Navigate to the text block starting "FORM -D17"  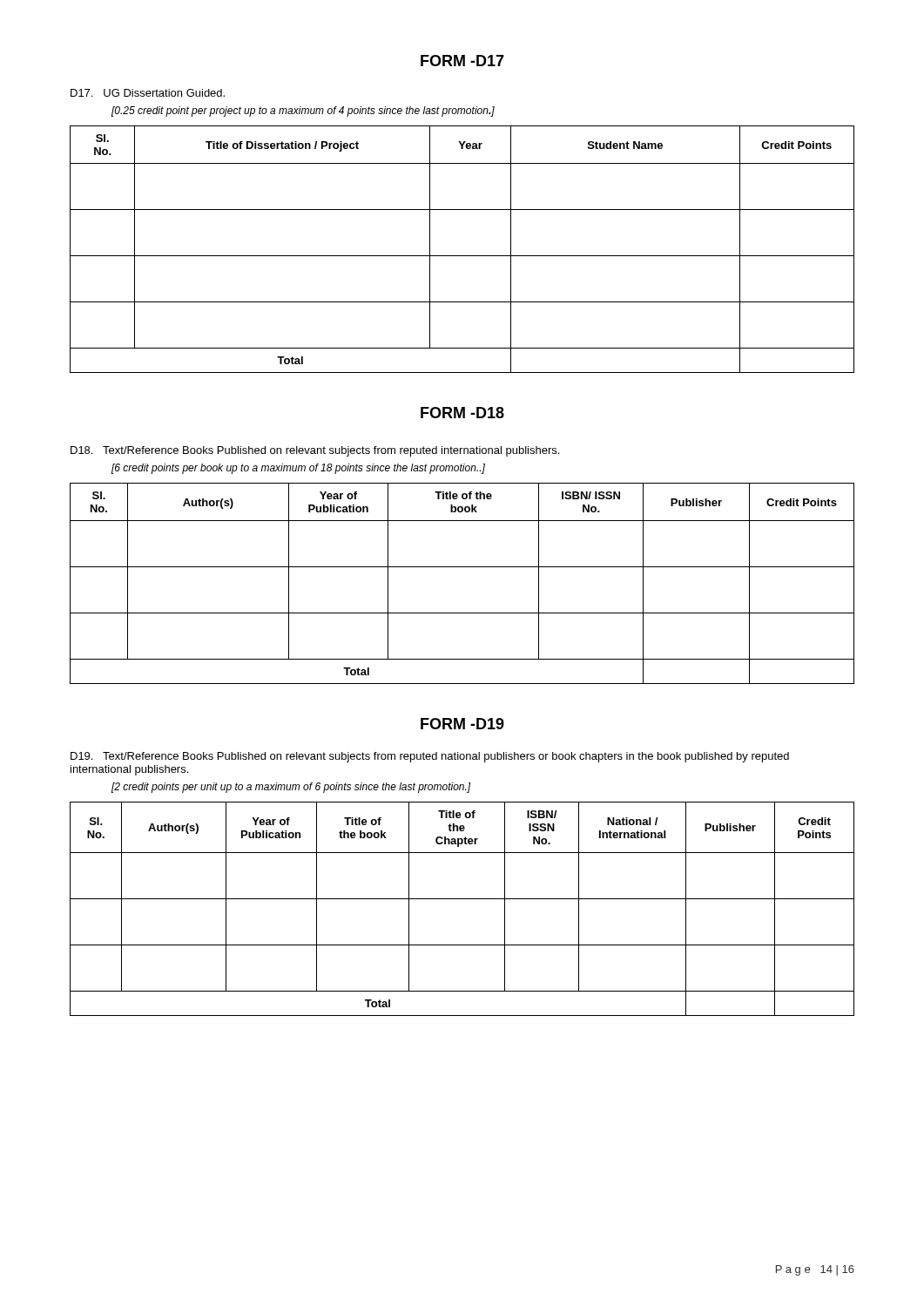coord(462,61)
